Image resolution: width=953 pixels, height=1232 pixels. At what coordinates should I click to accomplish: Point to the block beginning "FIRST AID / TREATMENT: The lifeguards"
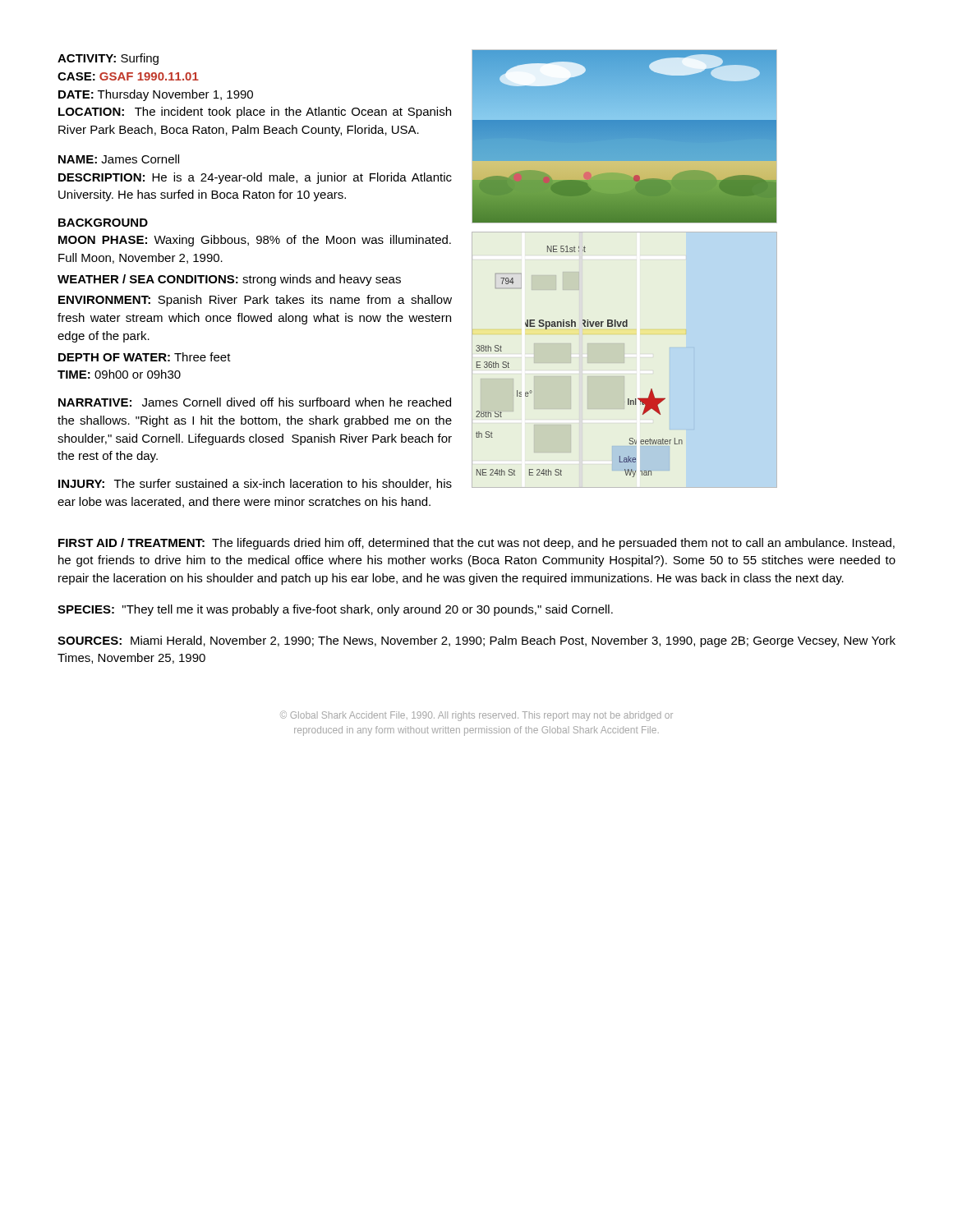[x=476, y=560]
